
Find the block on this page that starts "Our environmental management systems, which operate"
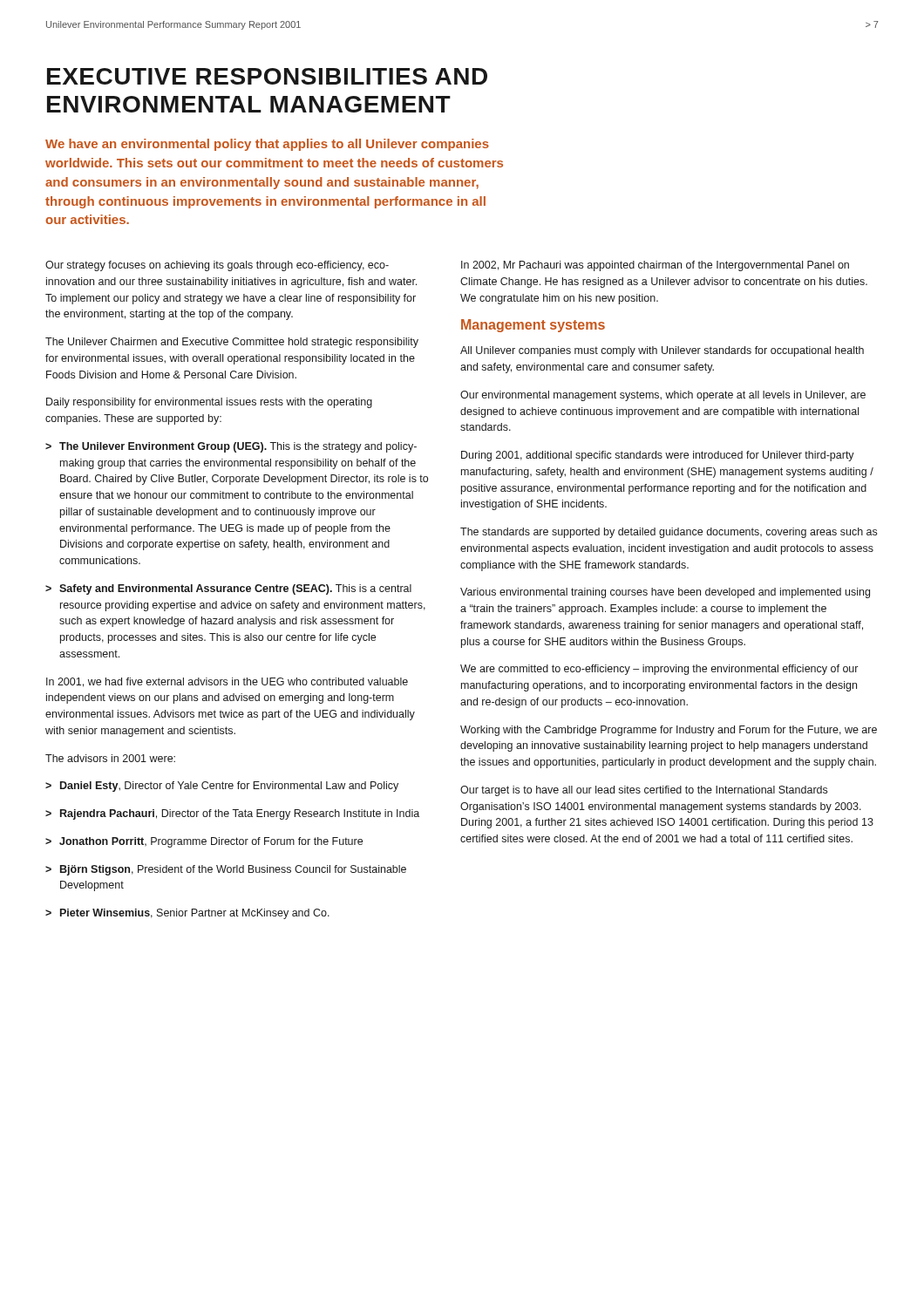(x=663, y=411)
